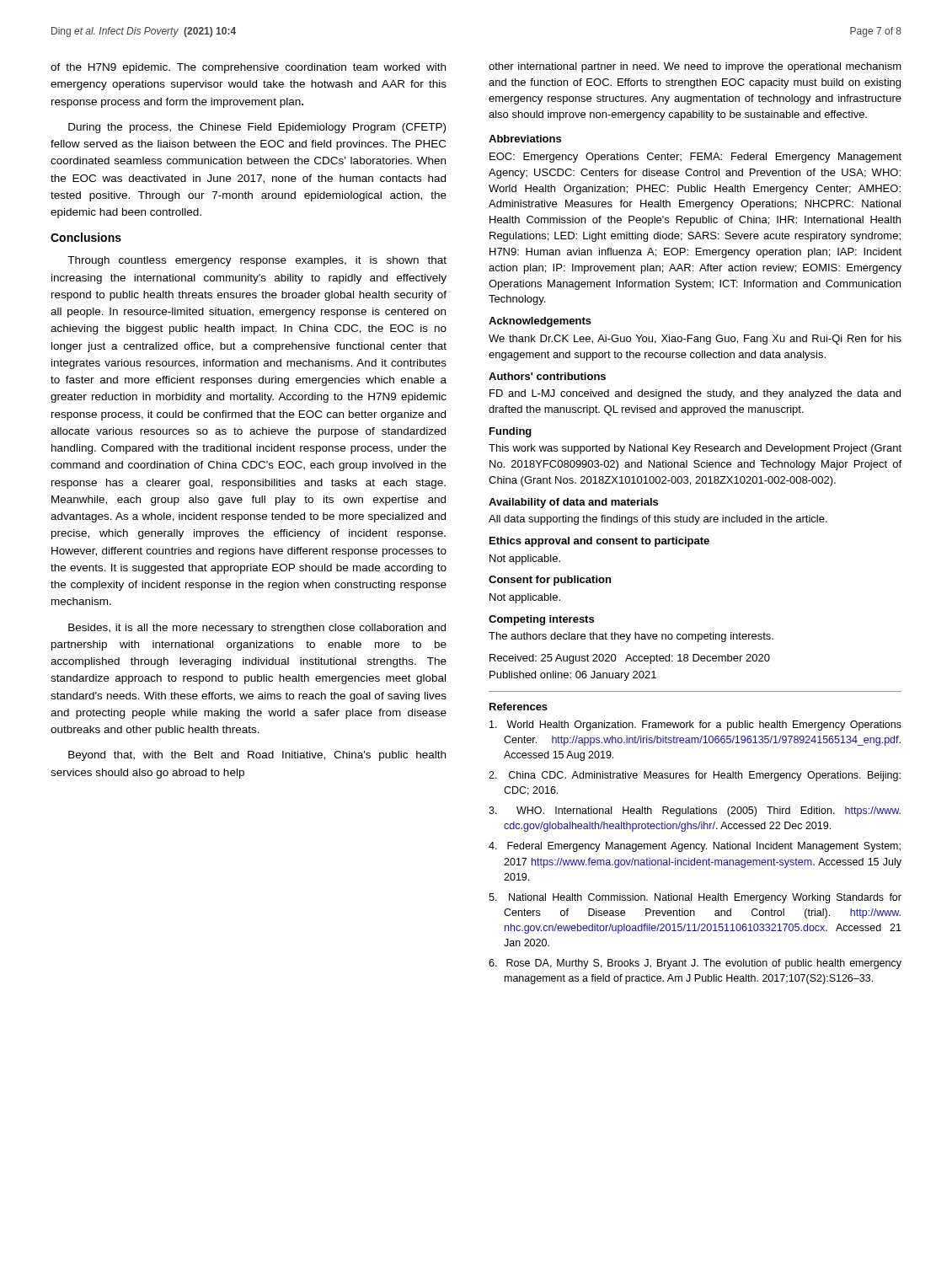Select the section header containing "Competing interests"

542,619
